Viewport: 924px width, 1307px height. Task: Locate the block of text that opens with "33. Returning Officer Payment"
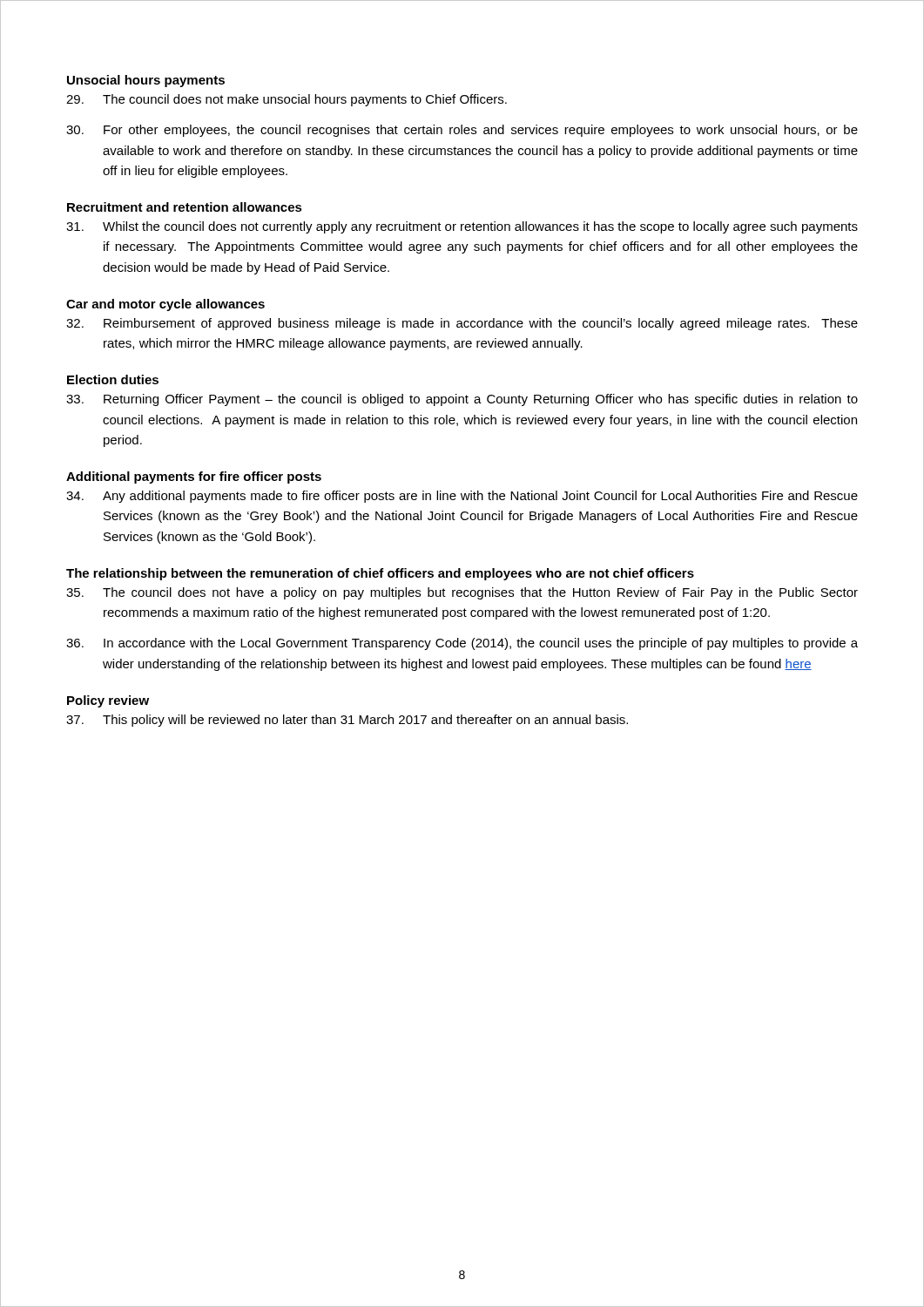point(462,419)
